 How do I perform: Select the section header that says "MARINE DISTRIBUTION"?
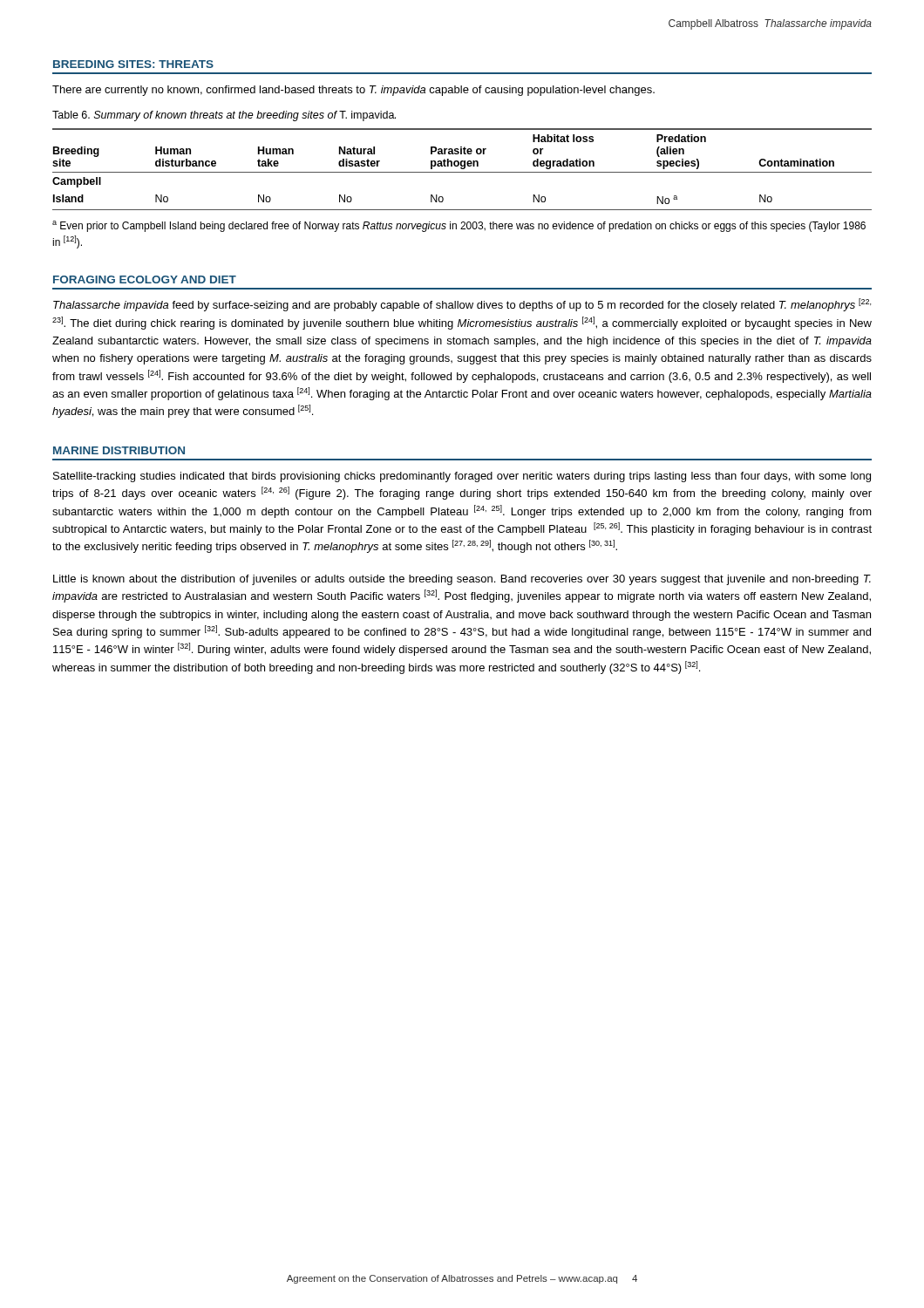click(x=462, y=452)
